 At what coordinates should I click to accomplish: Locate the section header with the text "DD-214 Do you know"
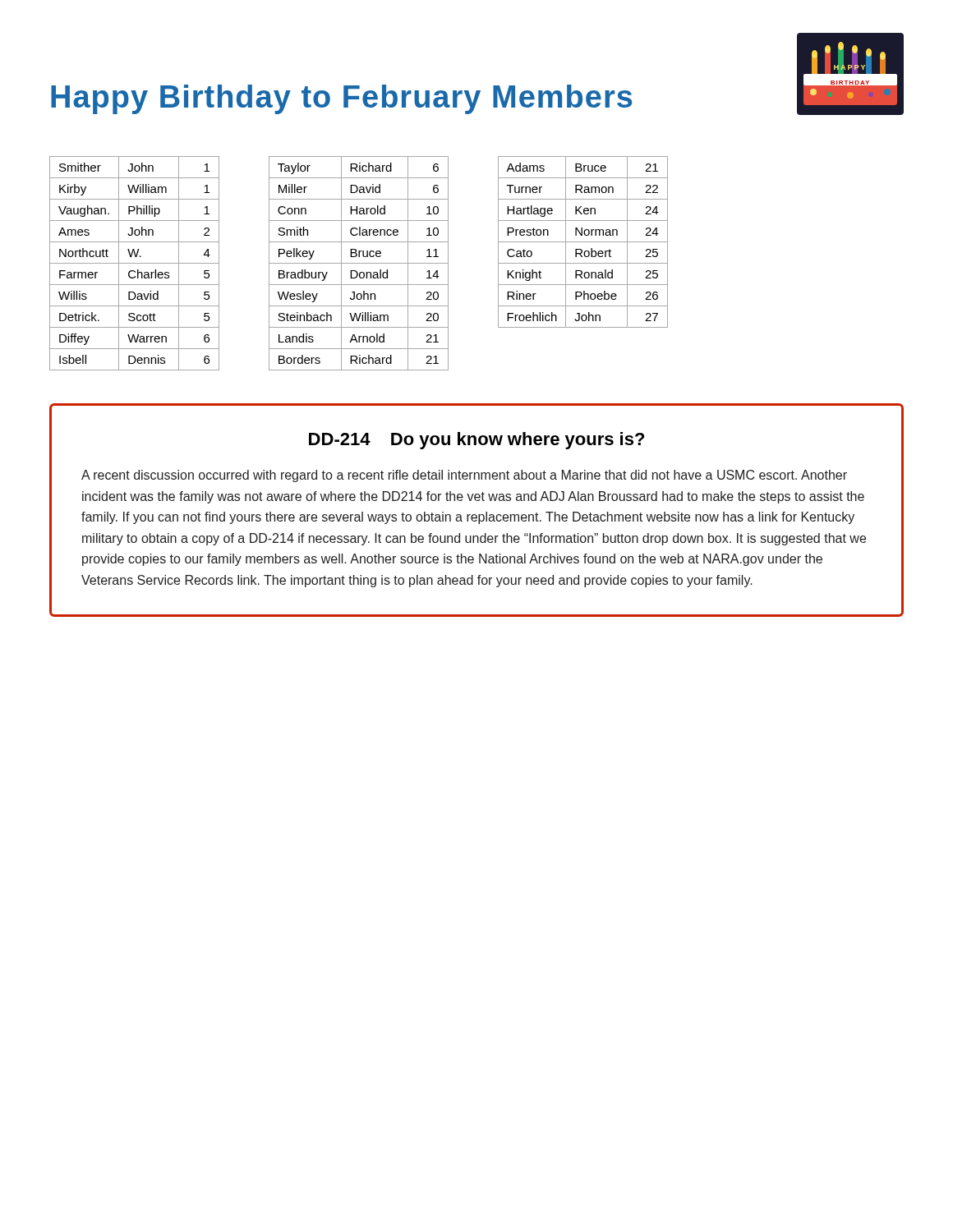(x=476, y=439)
